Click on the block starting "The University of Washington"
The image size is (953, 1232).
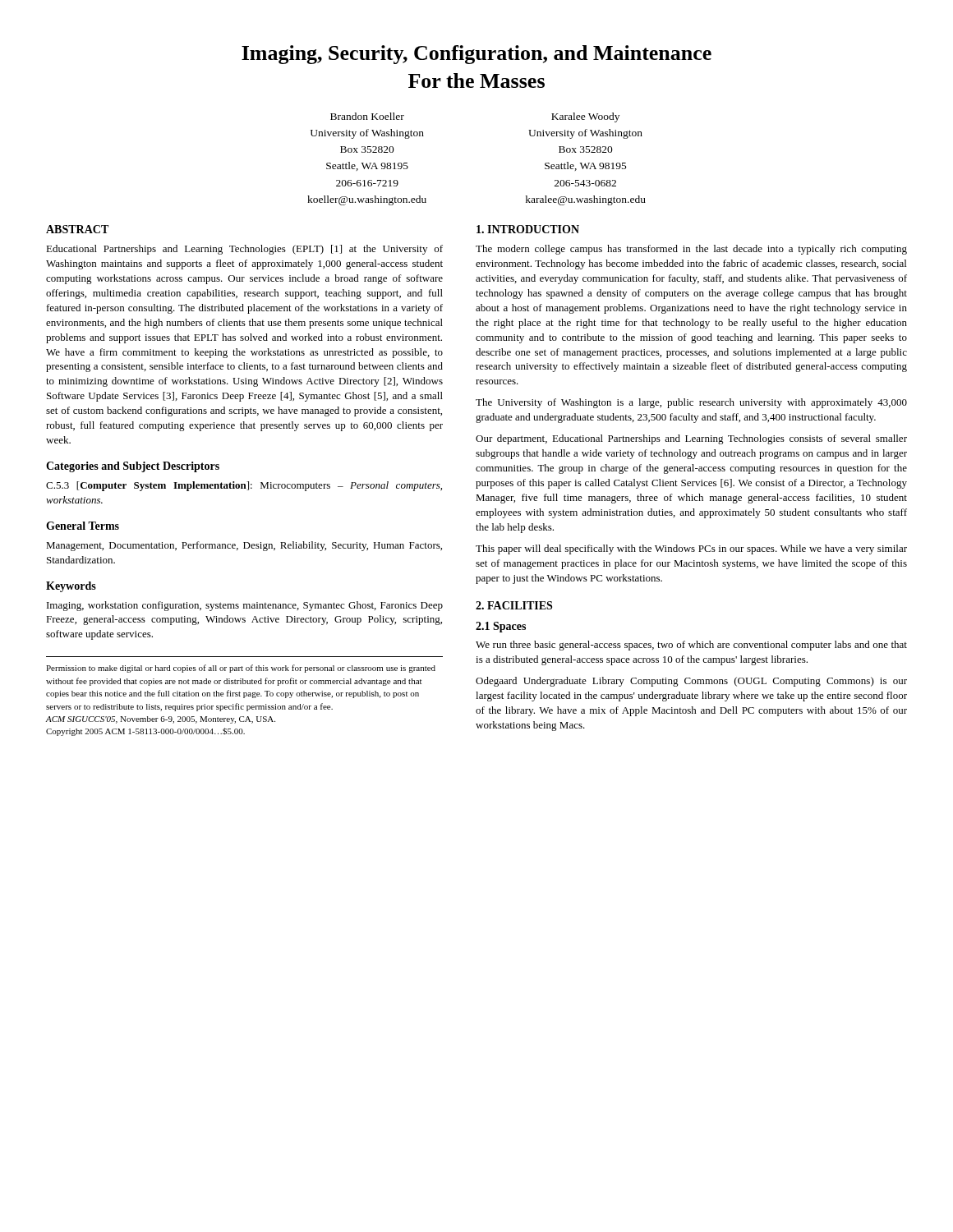click(691, 410)
